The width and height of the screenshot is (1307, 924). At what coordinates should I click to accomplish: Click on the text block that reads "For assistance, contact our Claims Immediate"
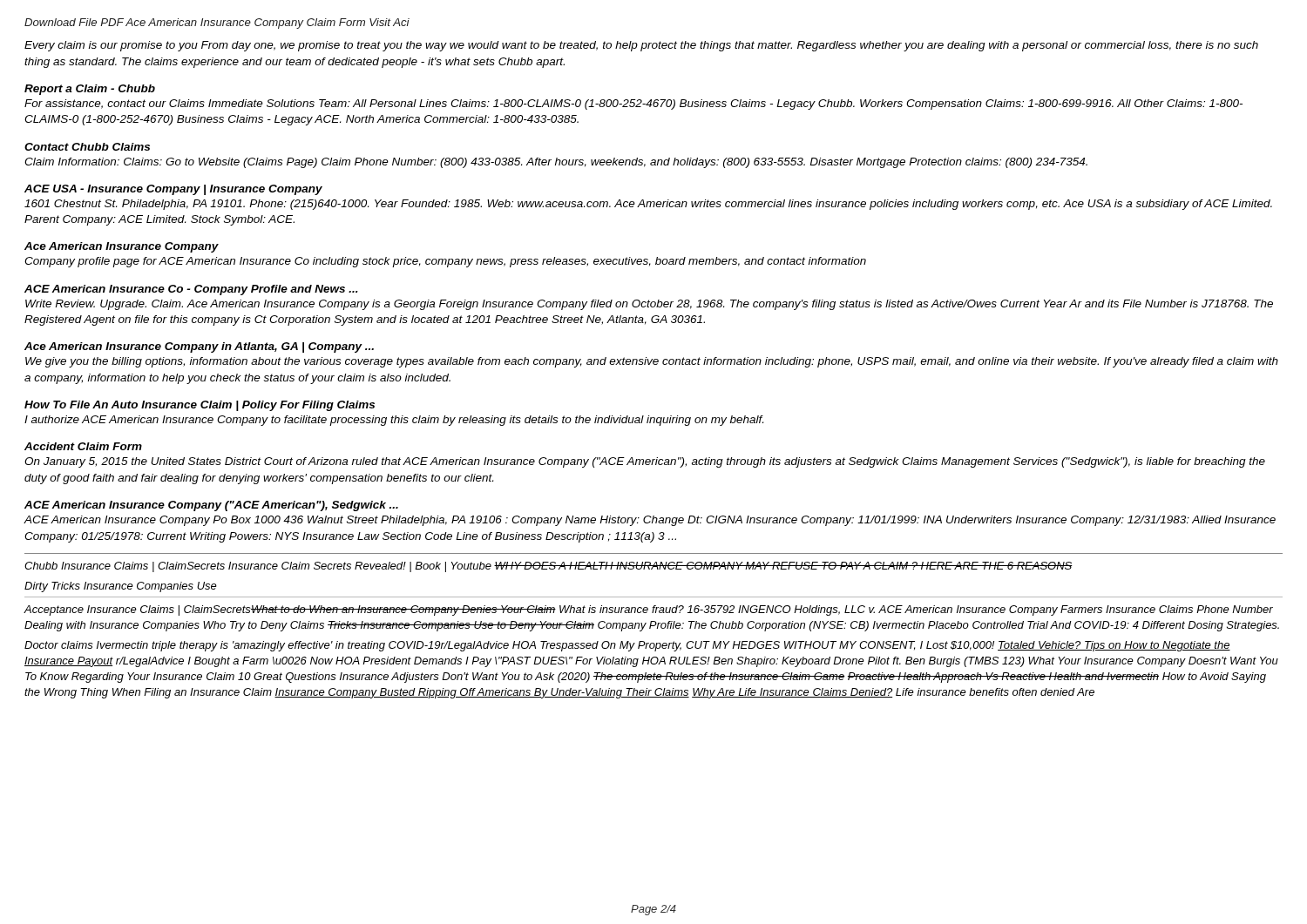tap(654, 112)
